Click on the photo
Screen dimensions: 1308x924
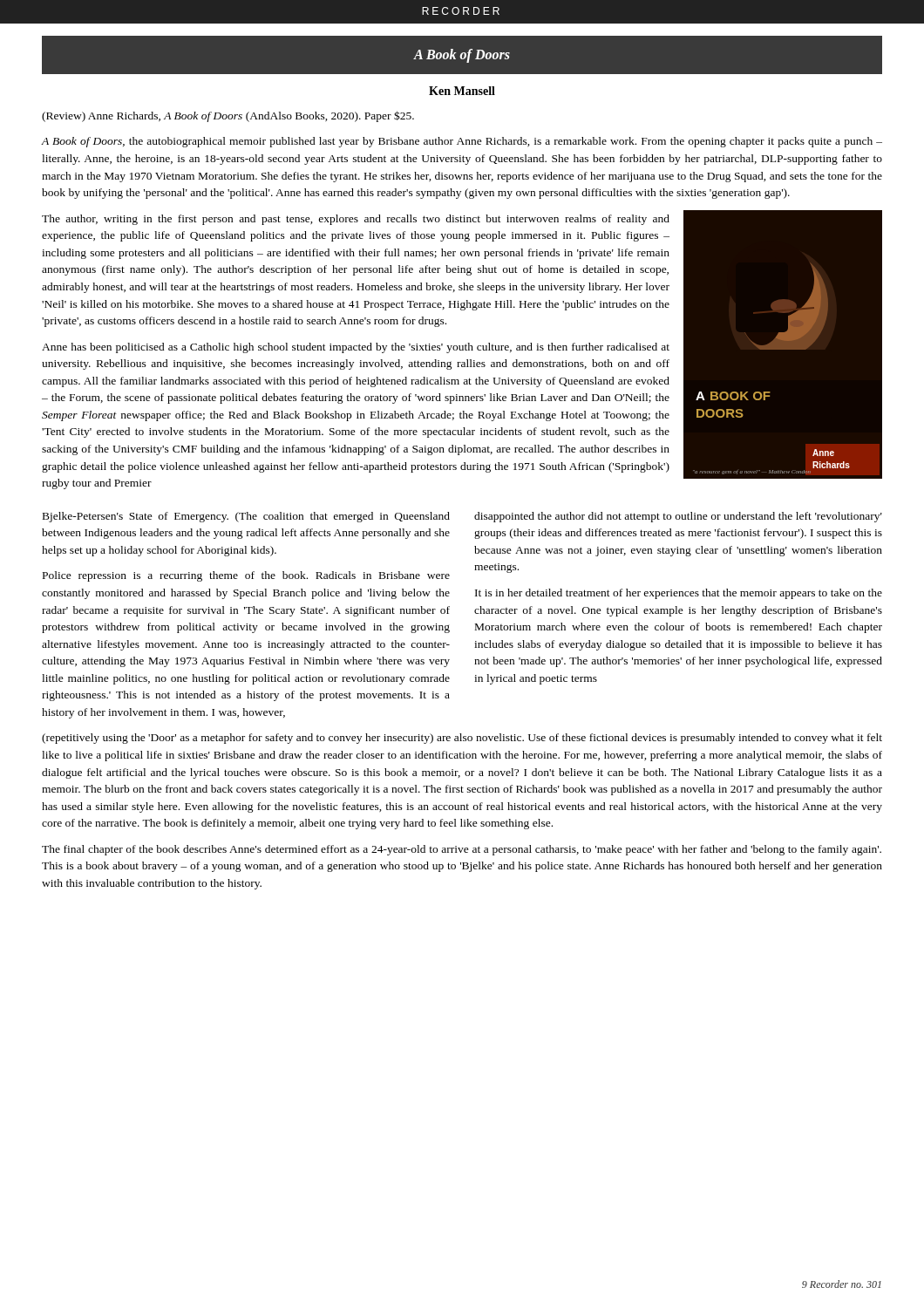783,347
